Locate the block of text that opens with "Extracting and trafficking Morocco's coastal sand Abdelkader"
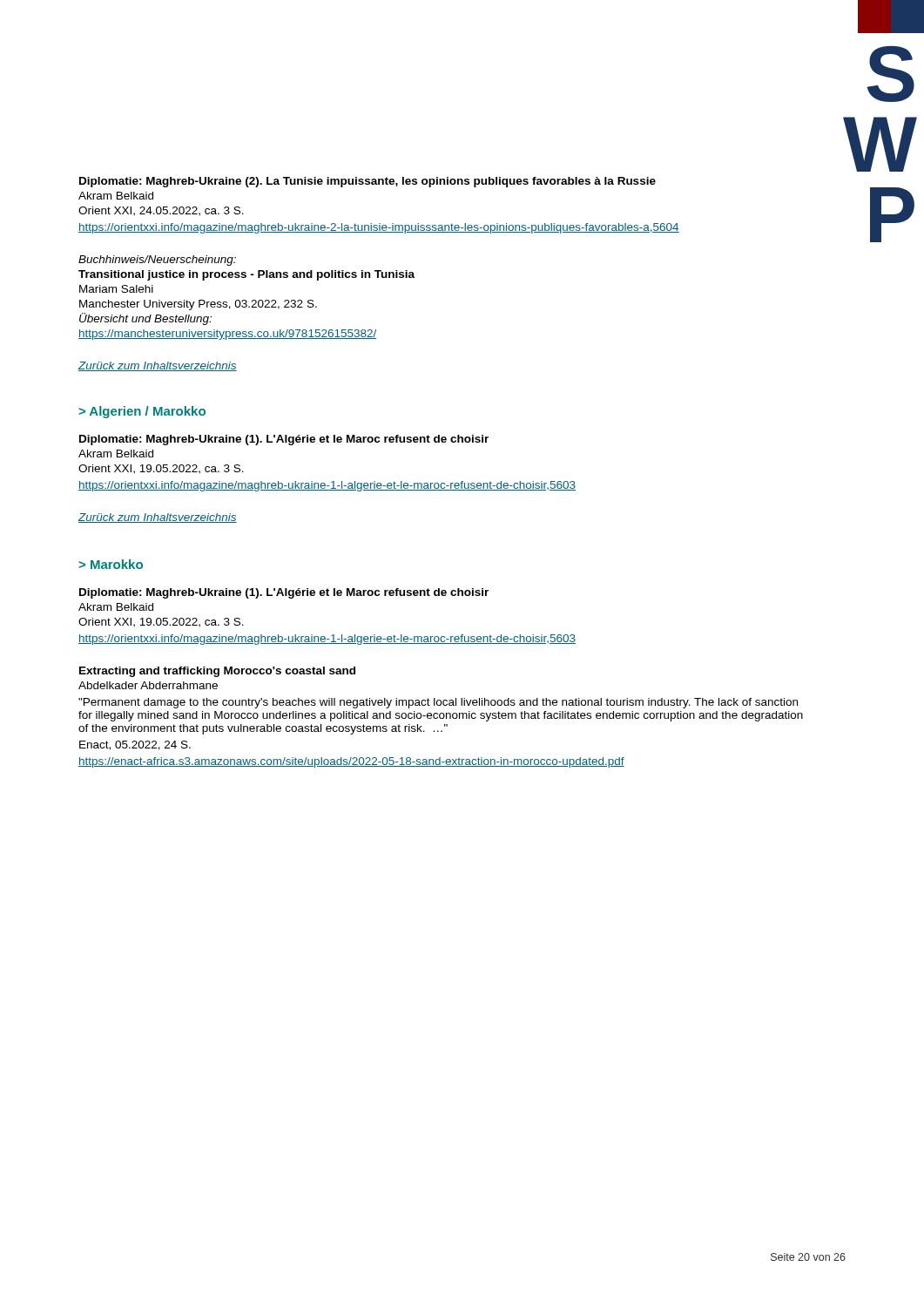 445,716
